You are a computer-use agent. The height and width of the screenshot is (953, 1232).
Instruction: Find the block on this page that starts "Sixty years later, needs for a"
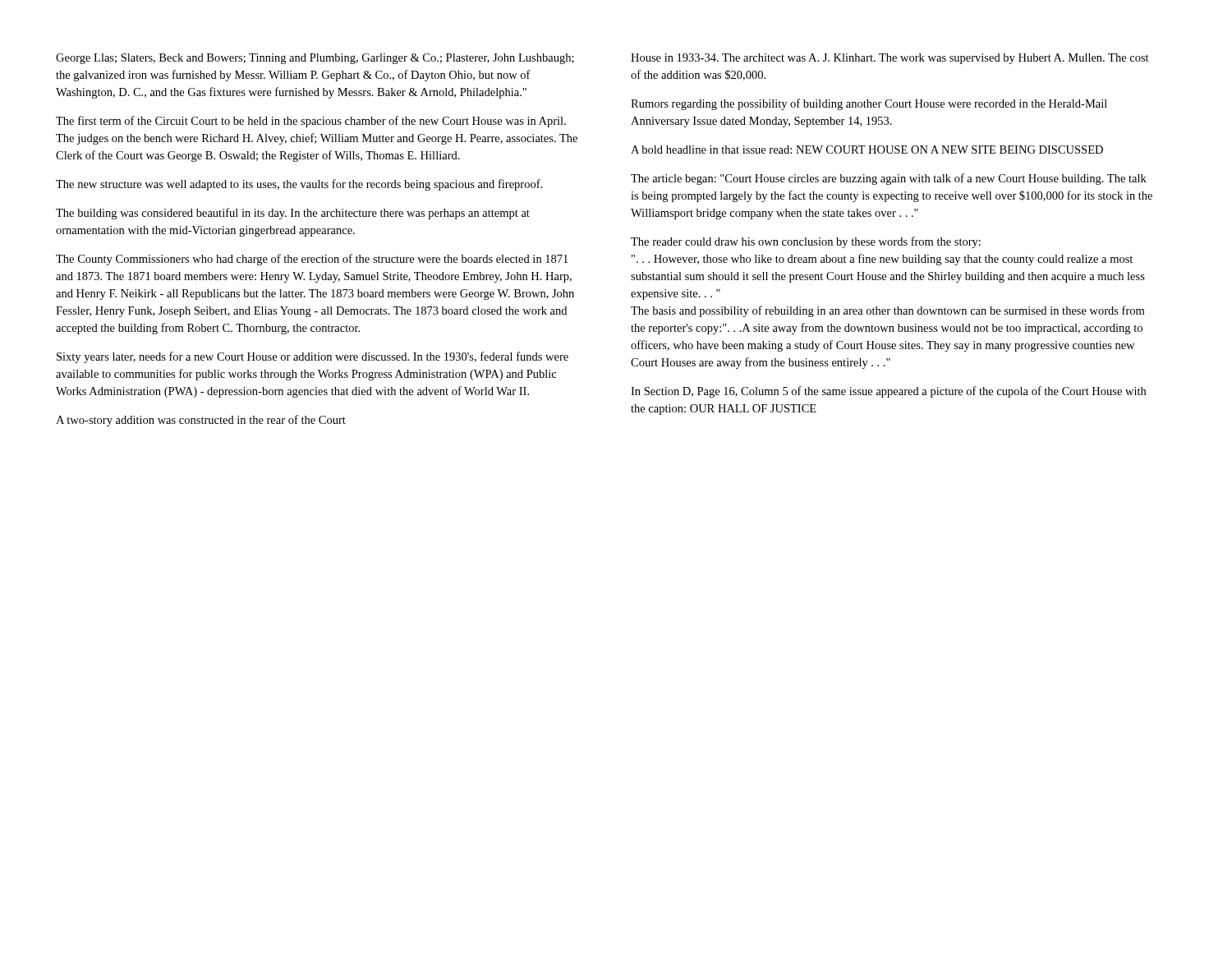312,374
